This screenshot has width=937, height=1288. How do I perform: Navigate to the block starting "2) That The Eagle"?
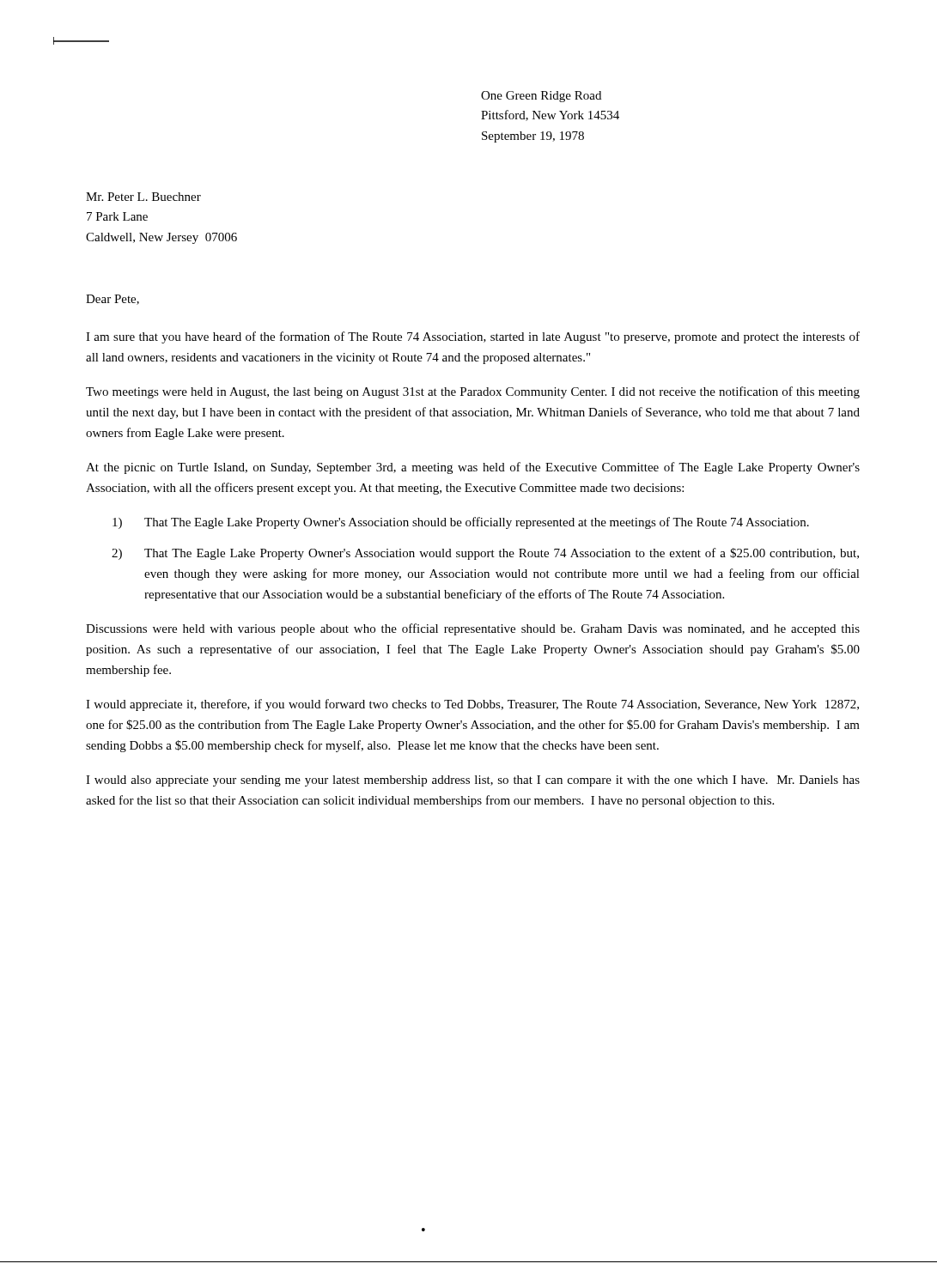(486, 574)
